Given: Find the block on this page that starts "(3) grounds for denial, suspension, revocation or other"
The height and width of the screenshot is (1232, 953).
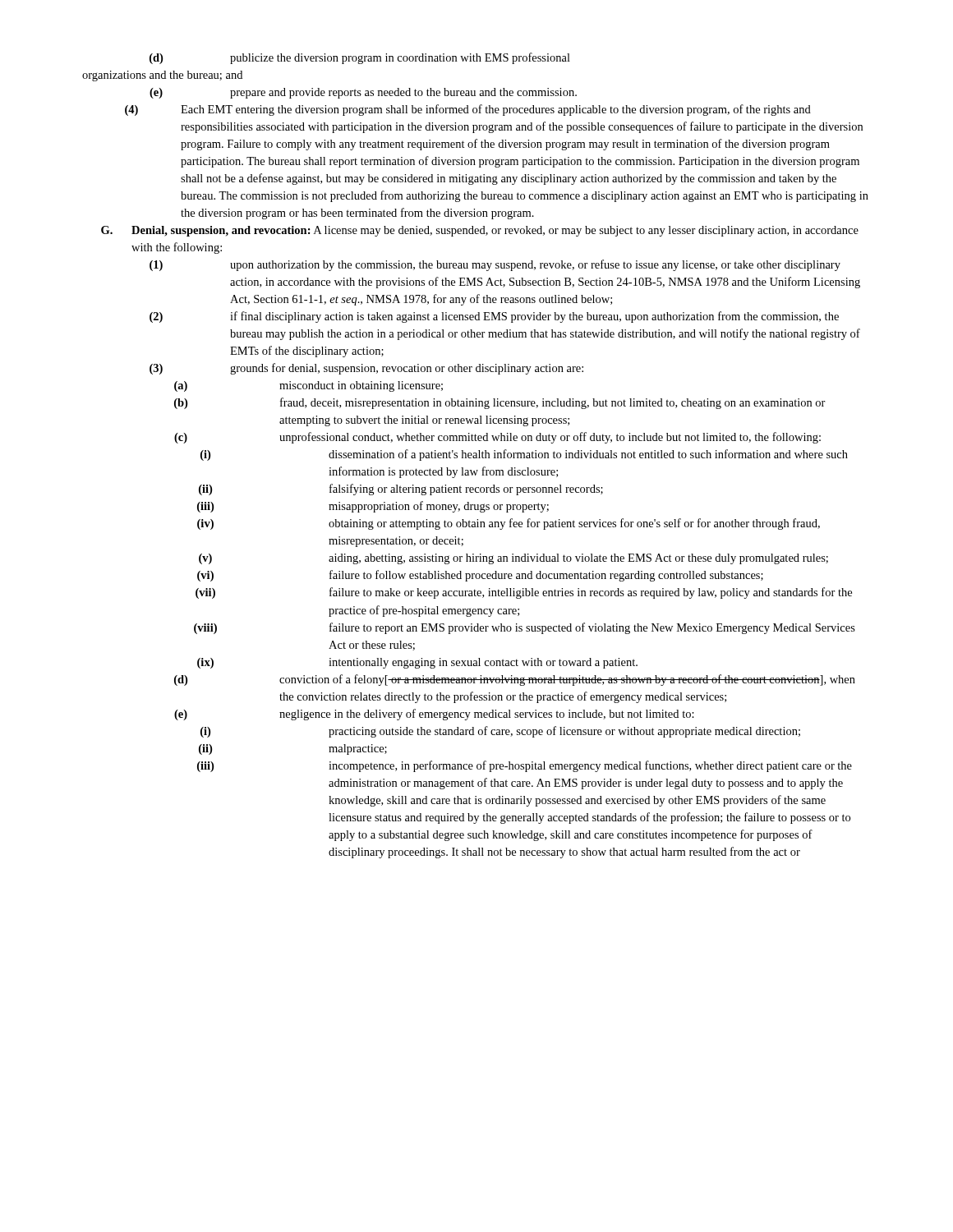Looking at the screenshot, I should (476, 369).
